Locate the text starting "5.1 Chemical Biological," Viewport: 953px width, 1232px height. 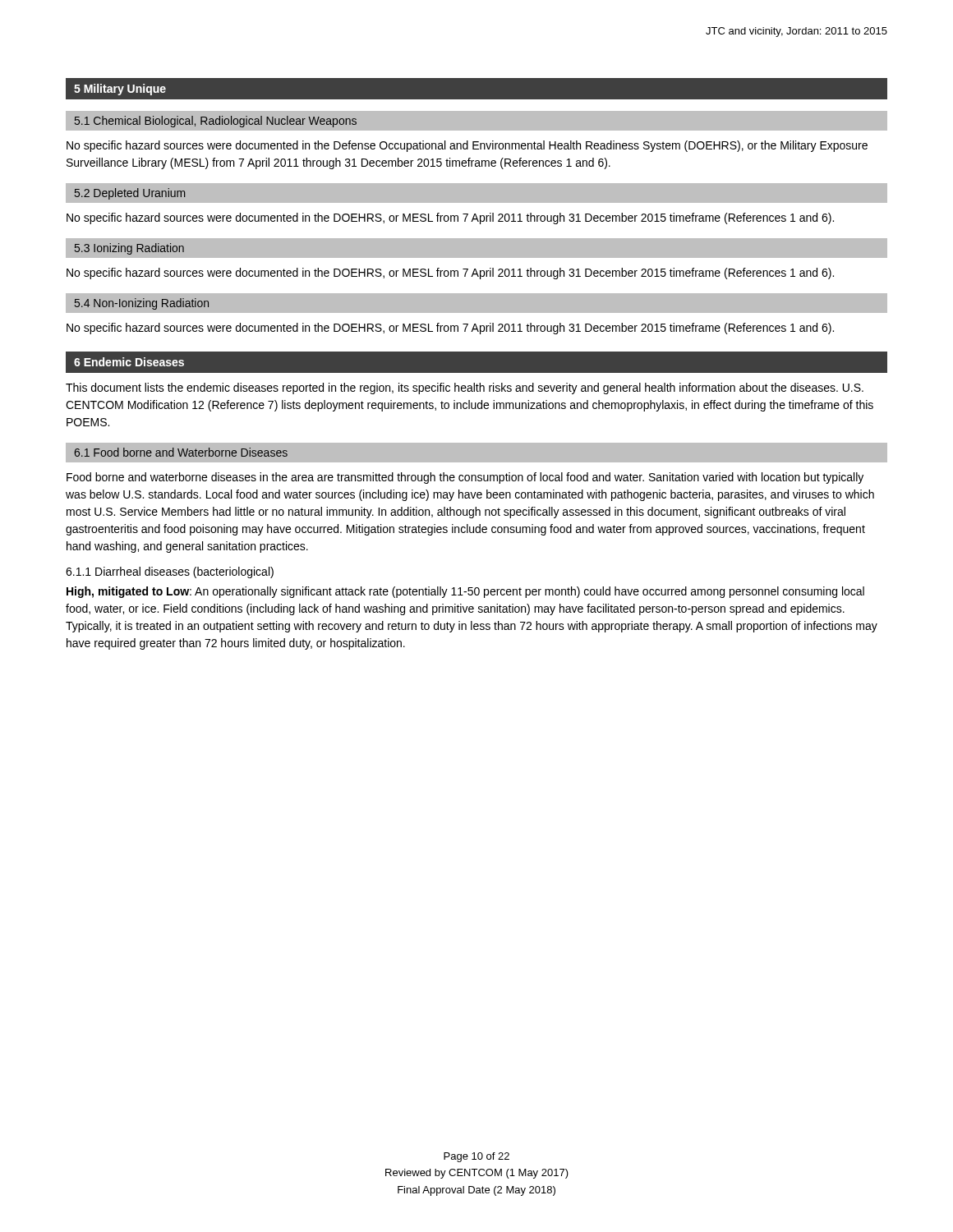pyautogui.click(x=215, y=121)
